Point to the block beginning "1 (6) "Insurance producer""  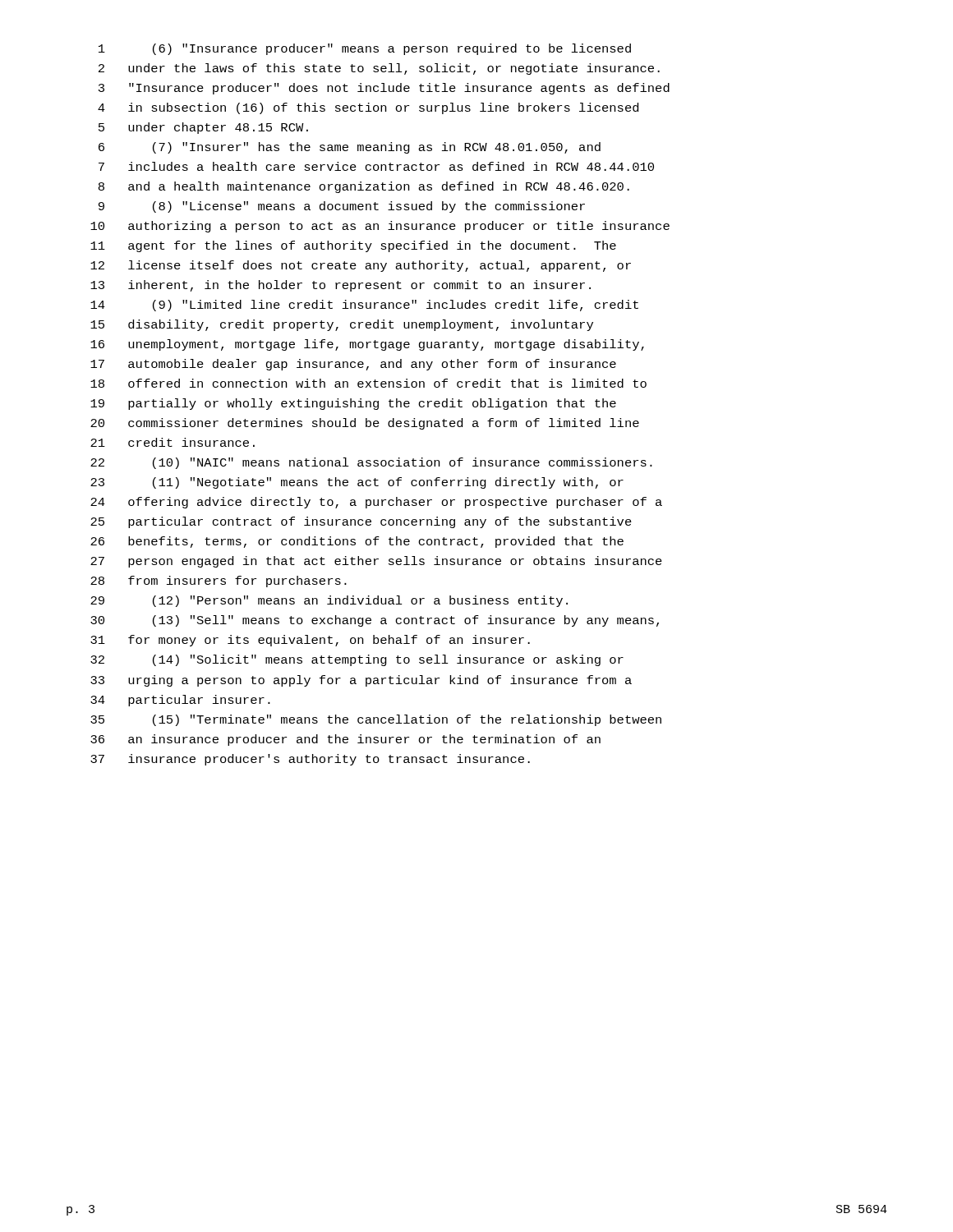click(476, 89)
